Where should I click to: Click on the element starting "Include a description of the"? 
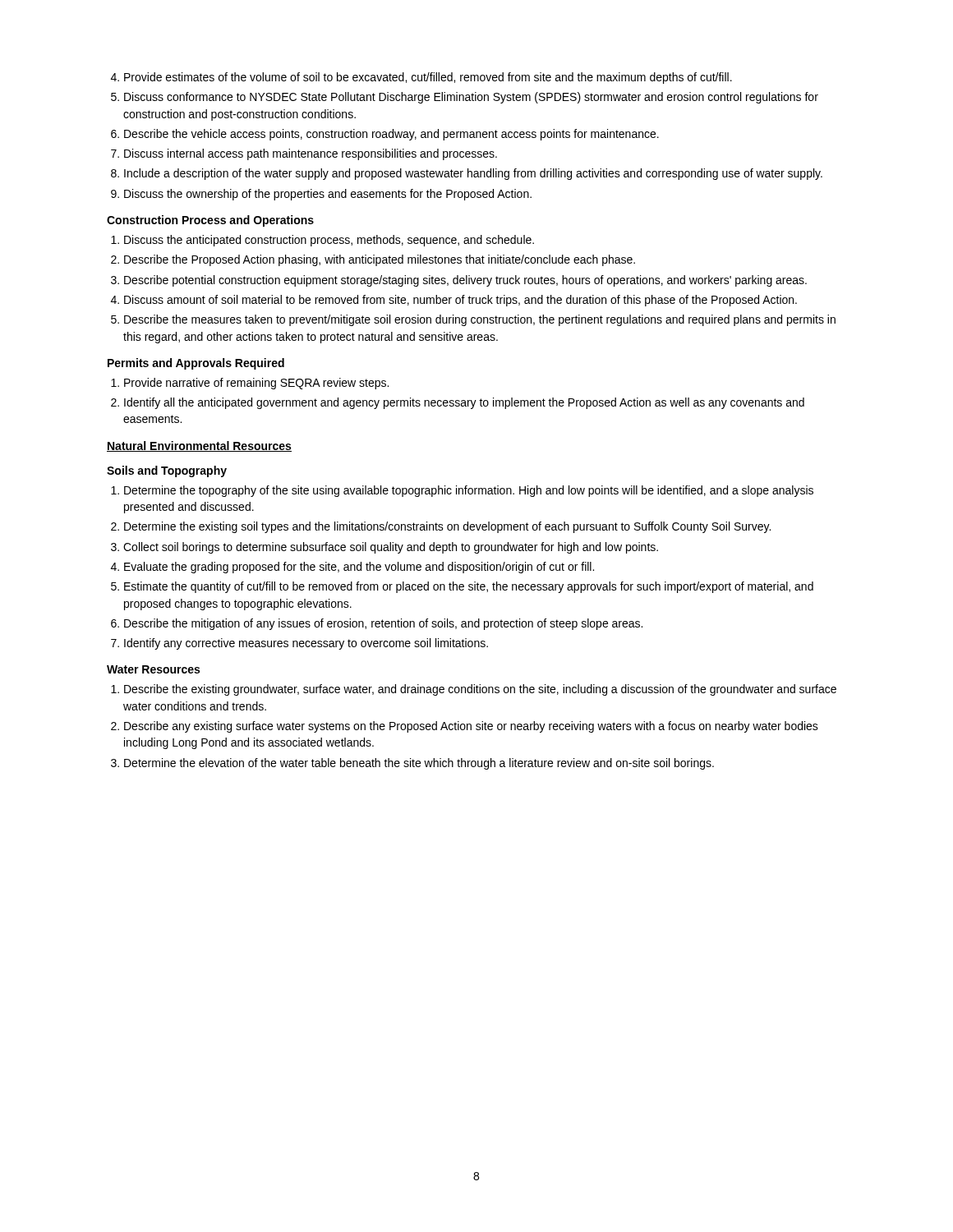[485, 174]
